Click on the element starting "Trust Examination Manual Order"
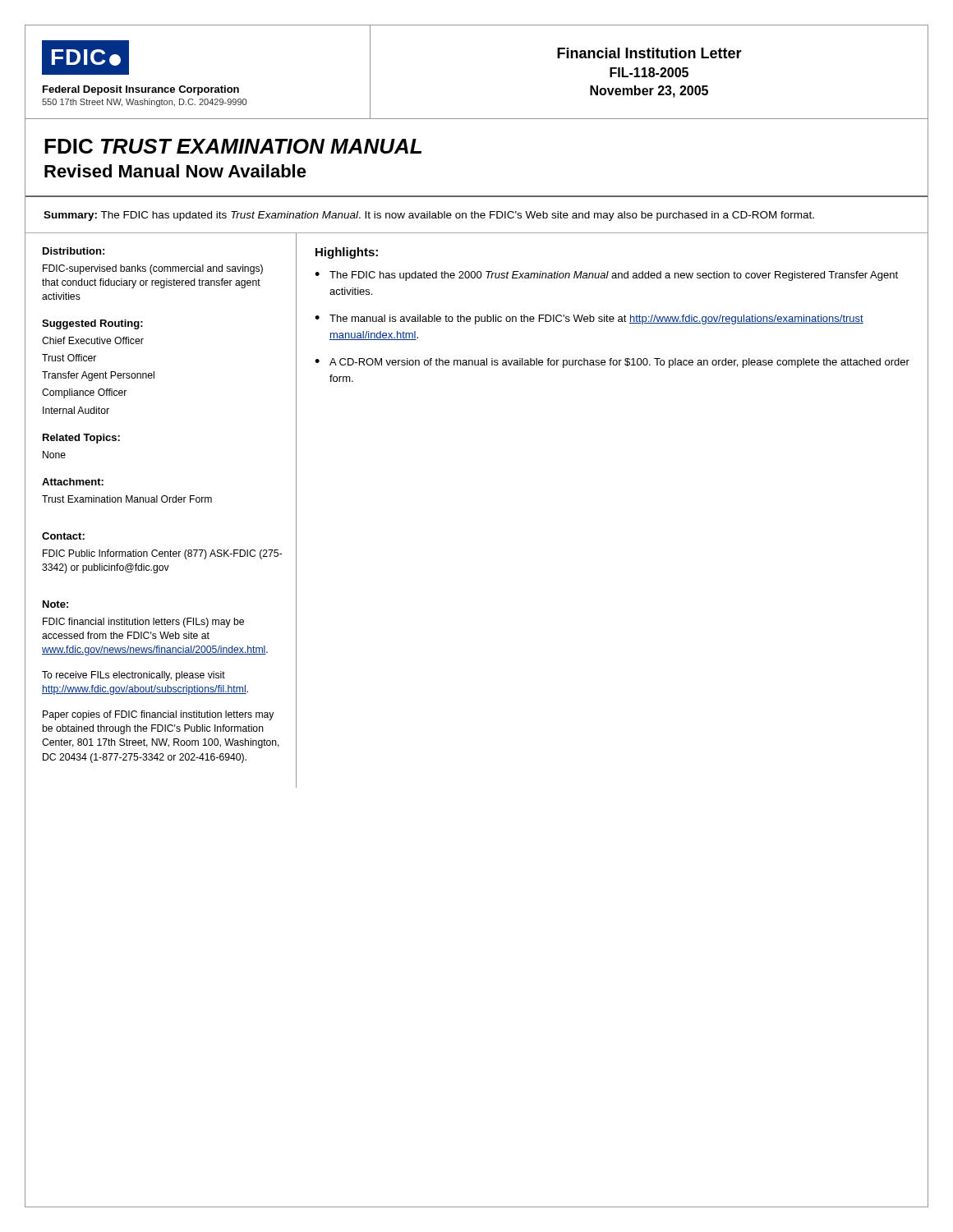Image resolution: width=953 pixels, height=1232 pixels. pos(162,500)
